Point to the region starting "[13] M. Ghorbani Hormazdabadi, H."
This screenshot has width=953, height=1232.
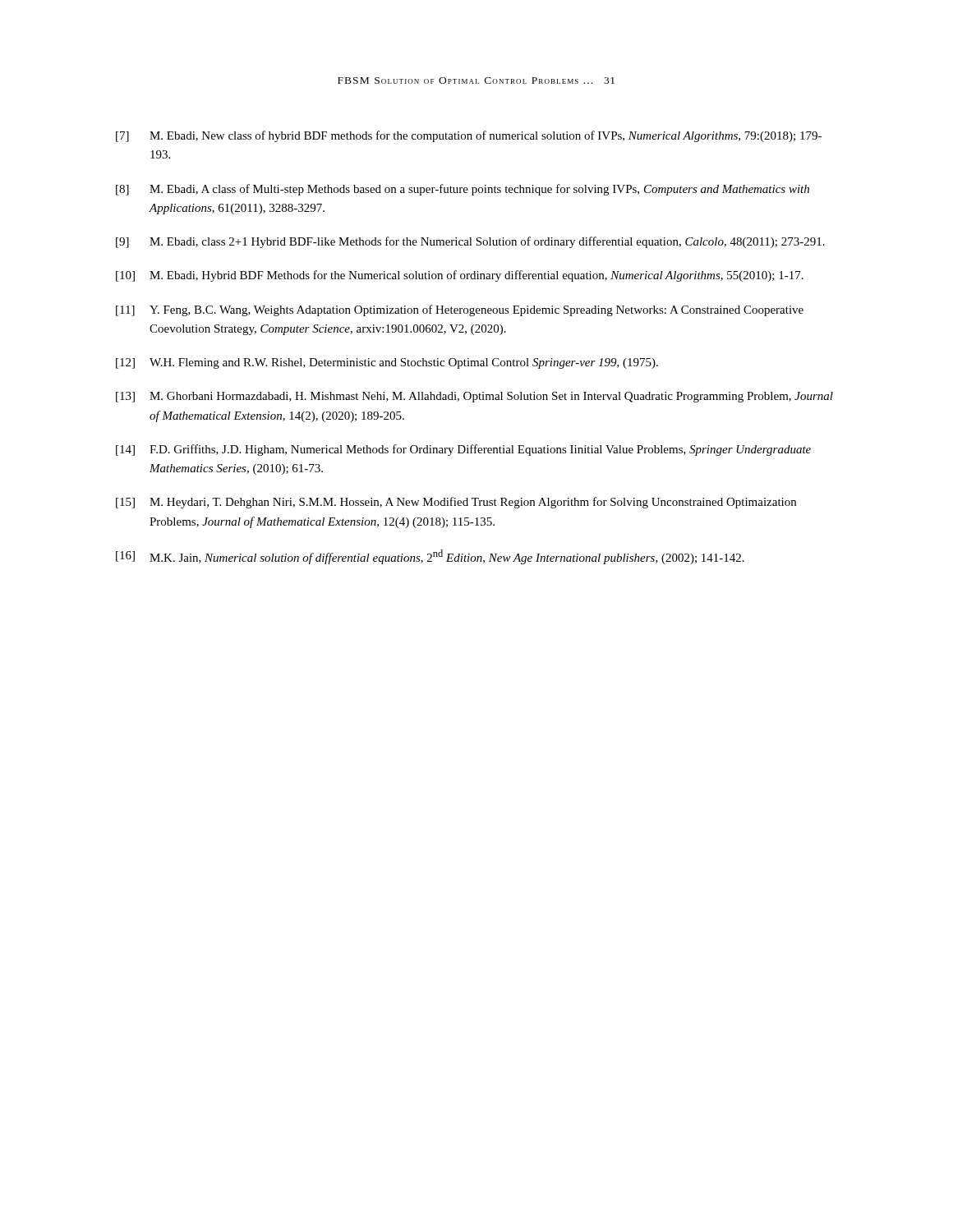(x=476, y=406)
